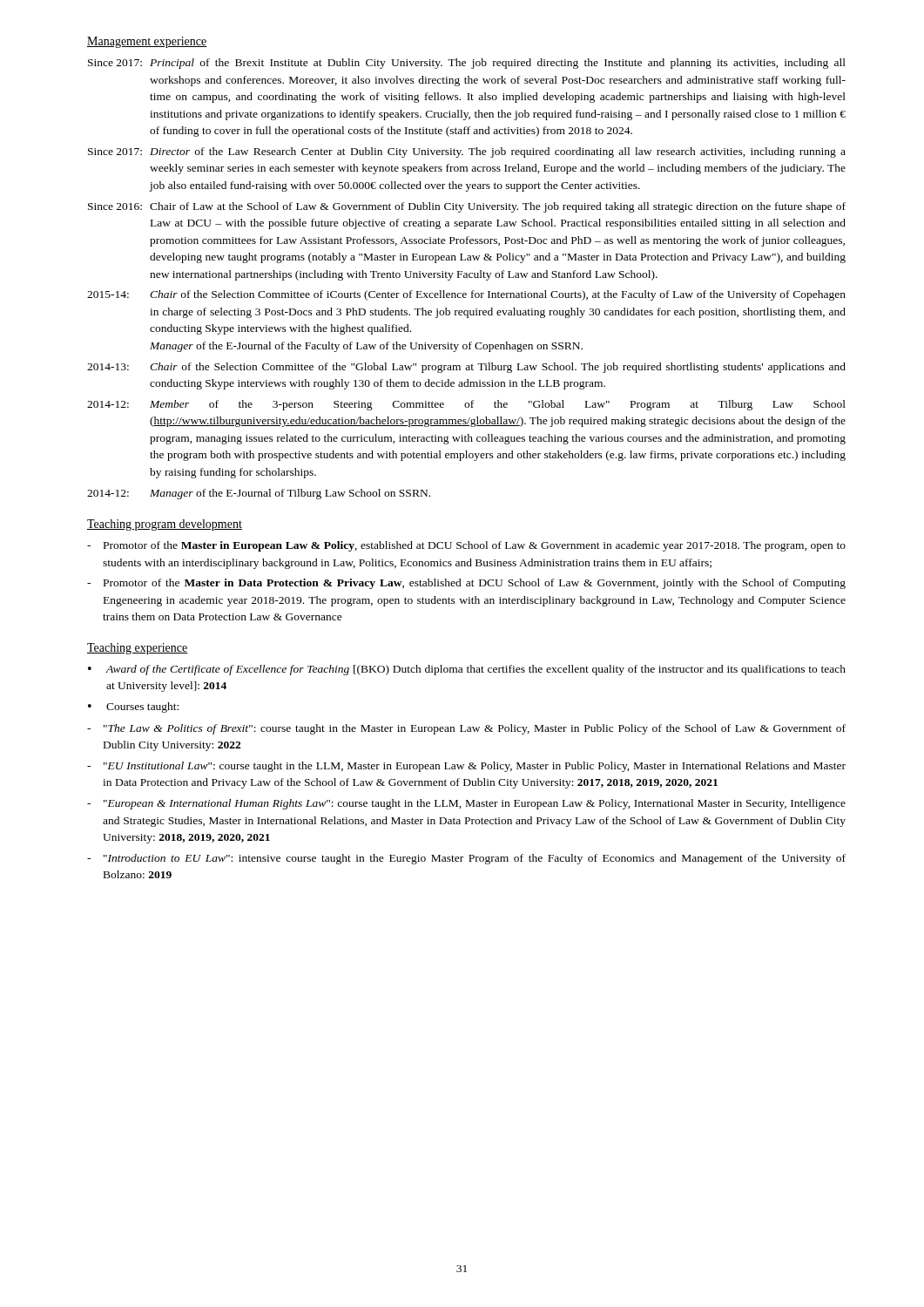Locate the block starting "- "Introduction to"
This screenshot has width=924, height=1307.
[466, 866]
